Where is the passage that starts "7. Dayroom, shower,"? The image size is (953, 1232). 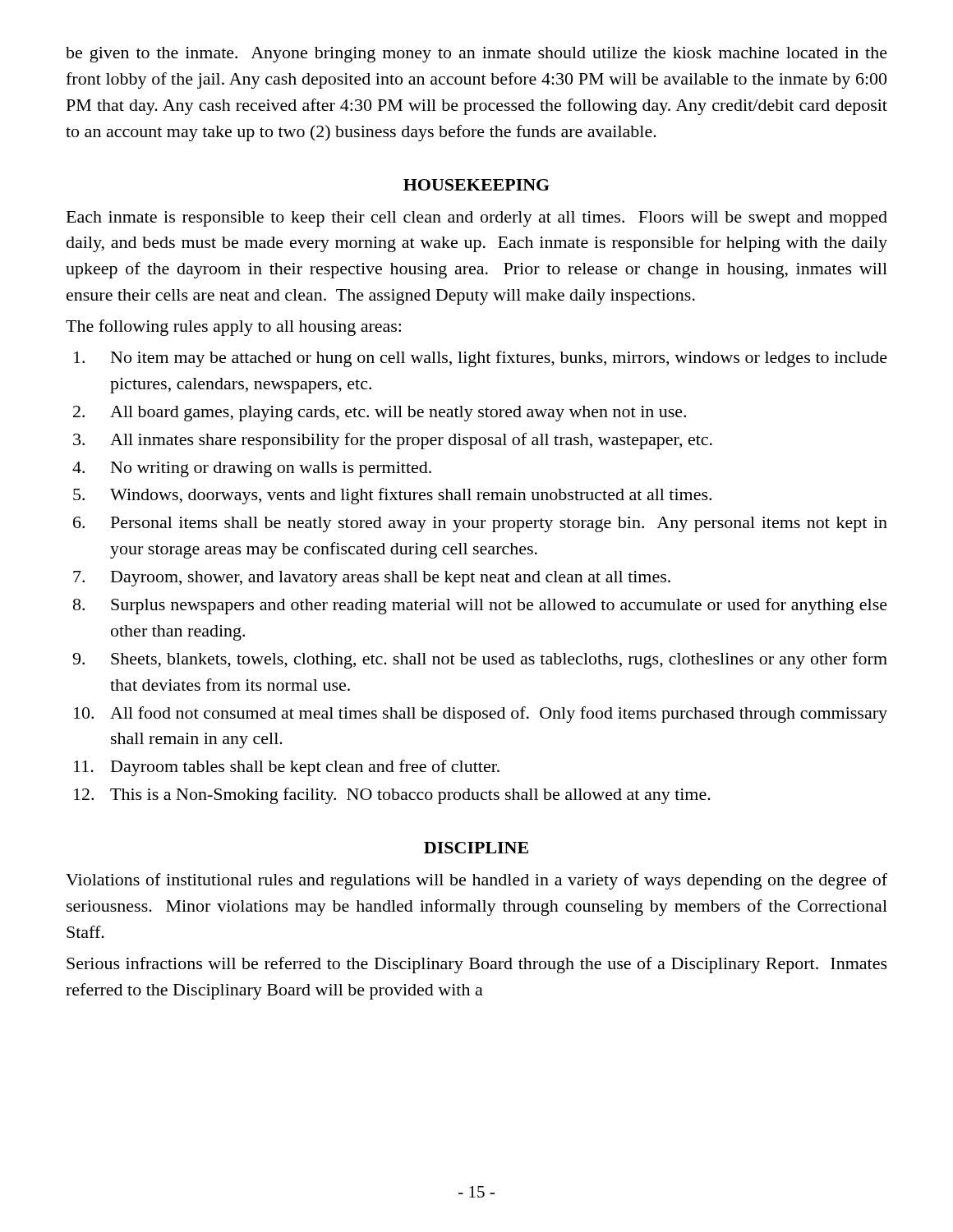[476, 577]
